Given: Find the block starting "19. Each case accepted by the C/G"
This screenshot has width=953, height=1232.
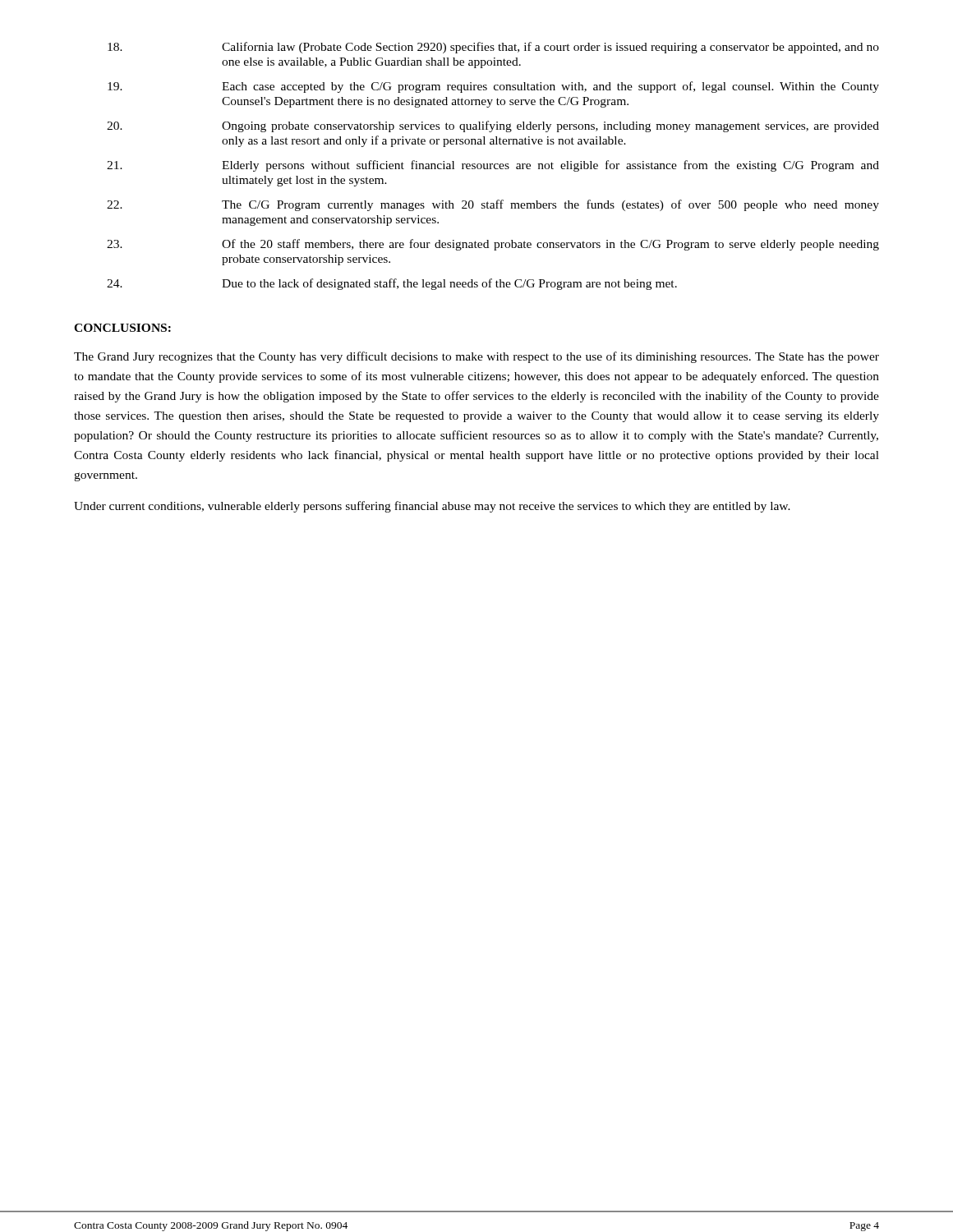Looking at the screenshot, I should 476,94.
